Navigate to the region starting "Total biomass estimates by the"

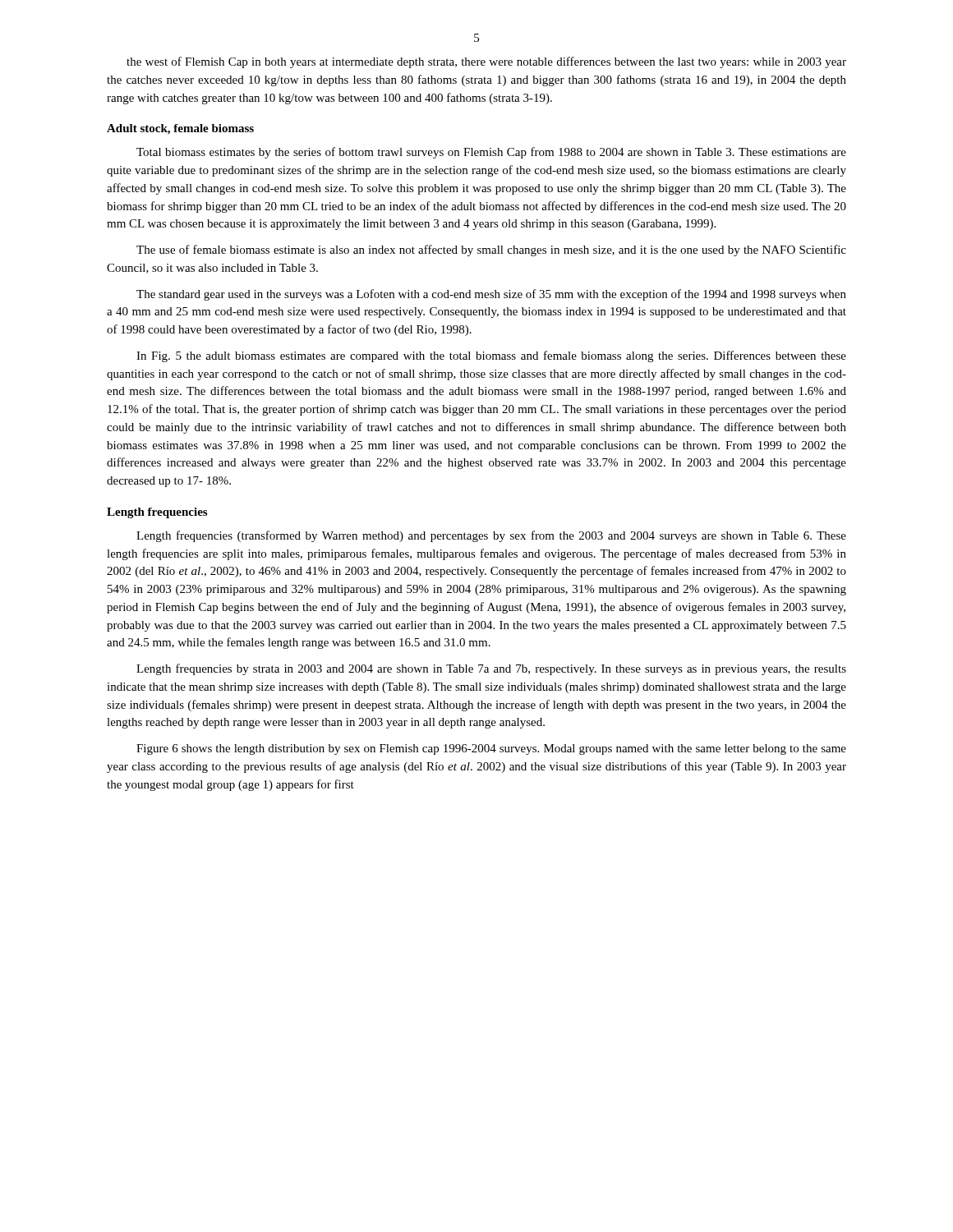(x=476, y=188)
